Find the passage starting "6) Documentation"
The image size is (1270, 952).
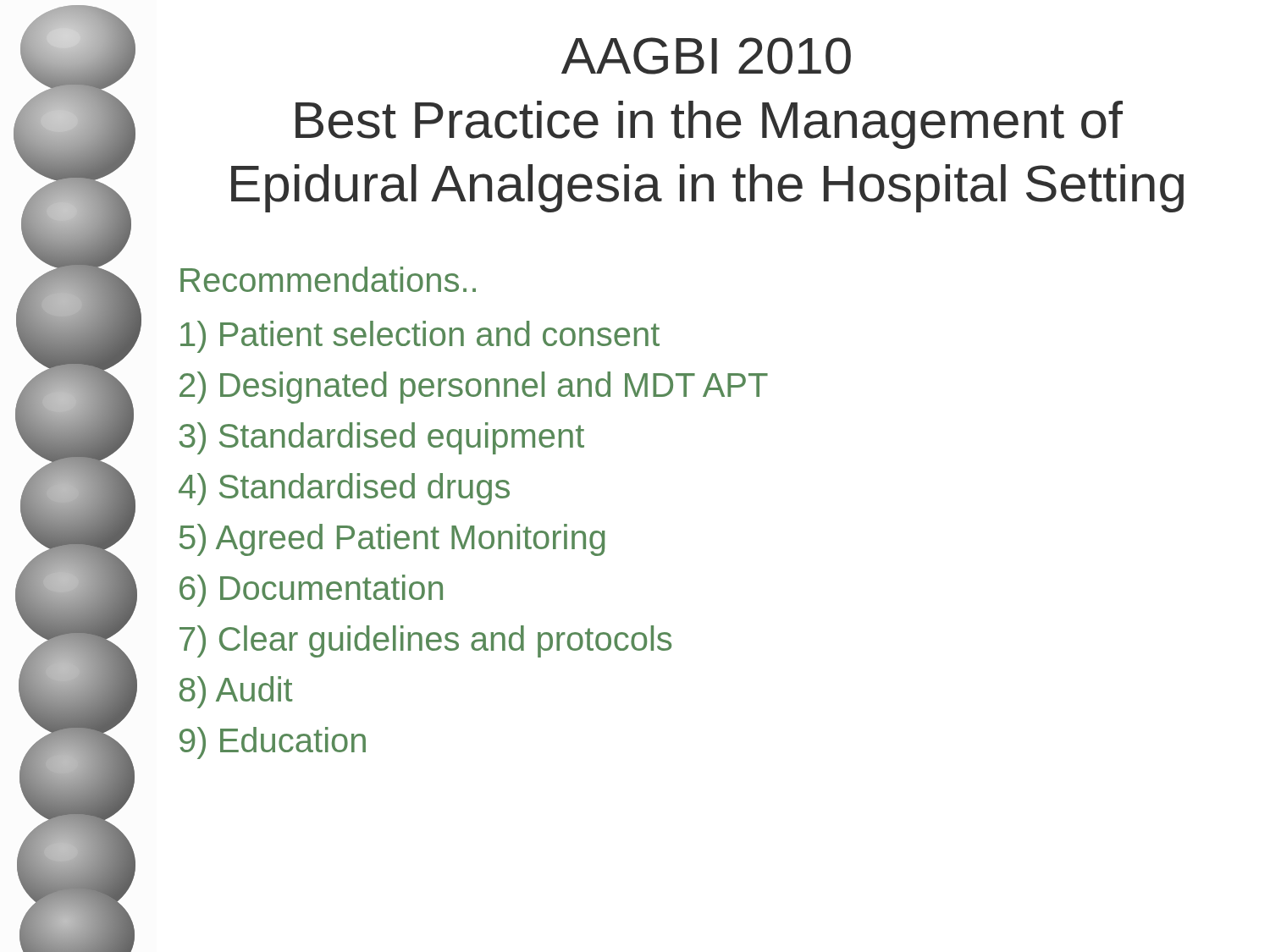[311, 588]
